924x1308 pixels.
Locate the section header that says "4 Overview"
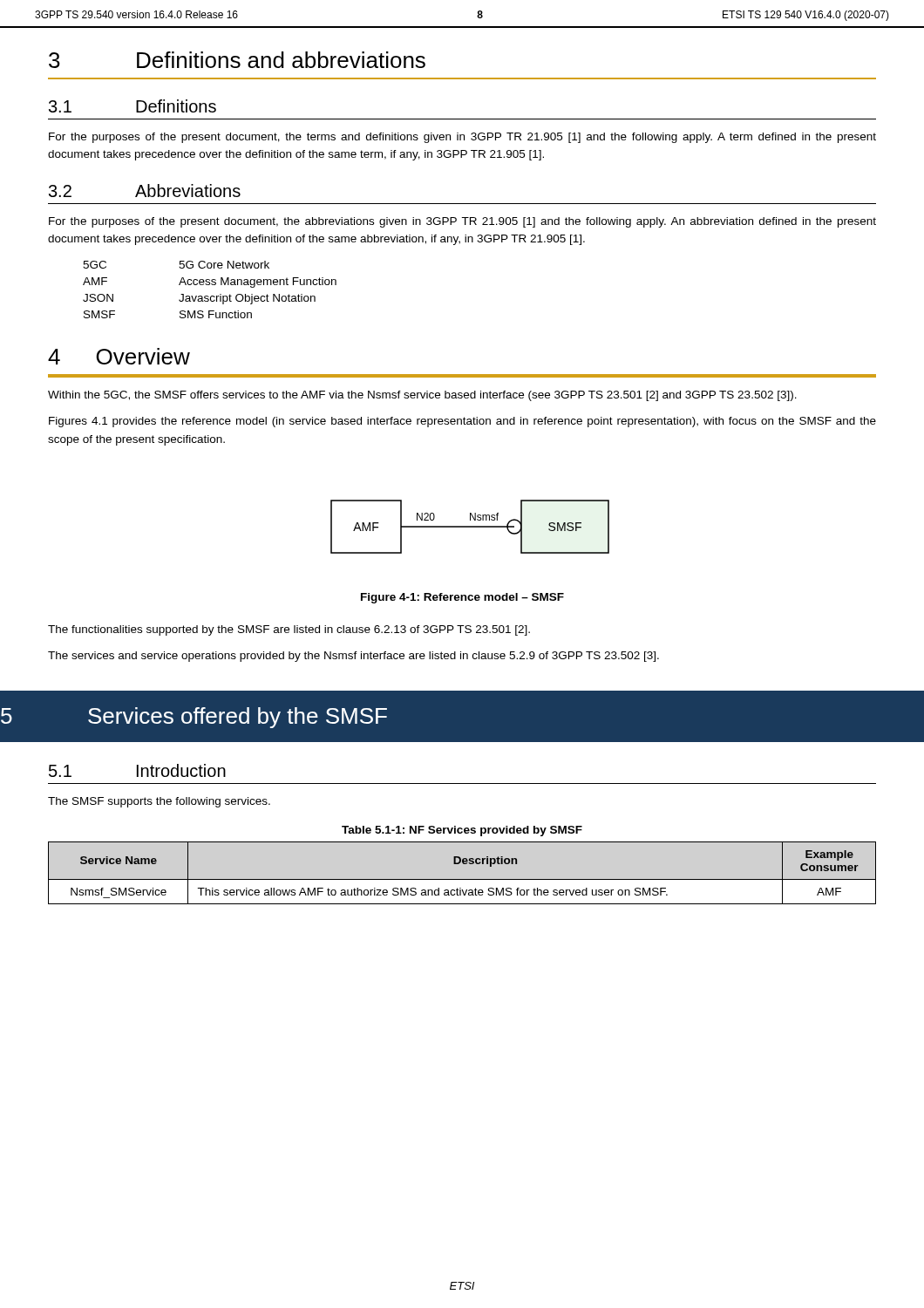[x=119, y=357]
